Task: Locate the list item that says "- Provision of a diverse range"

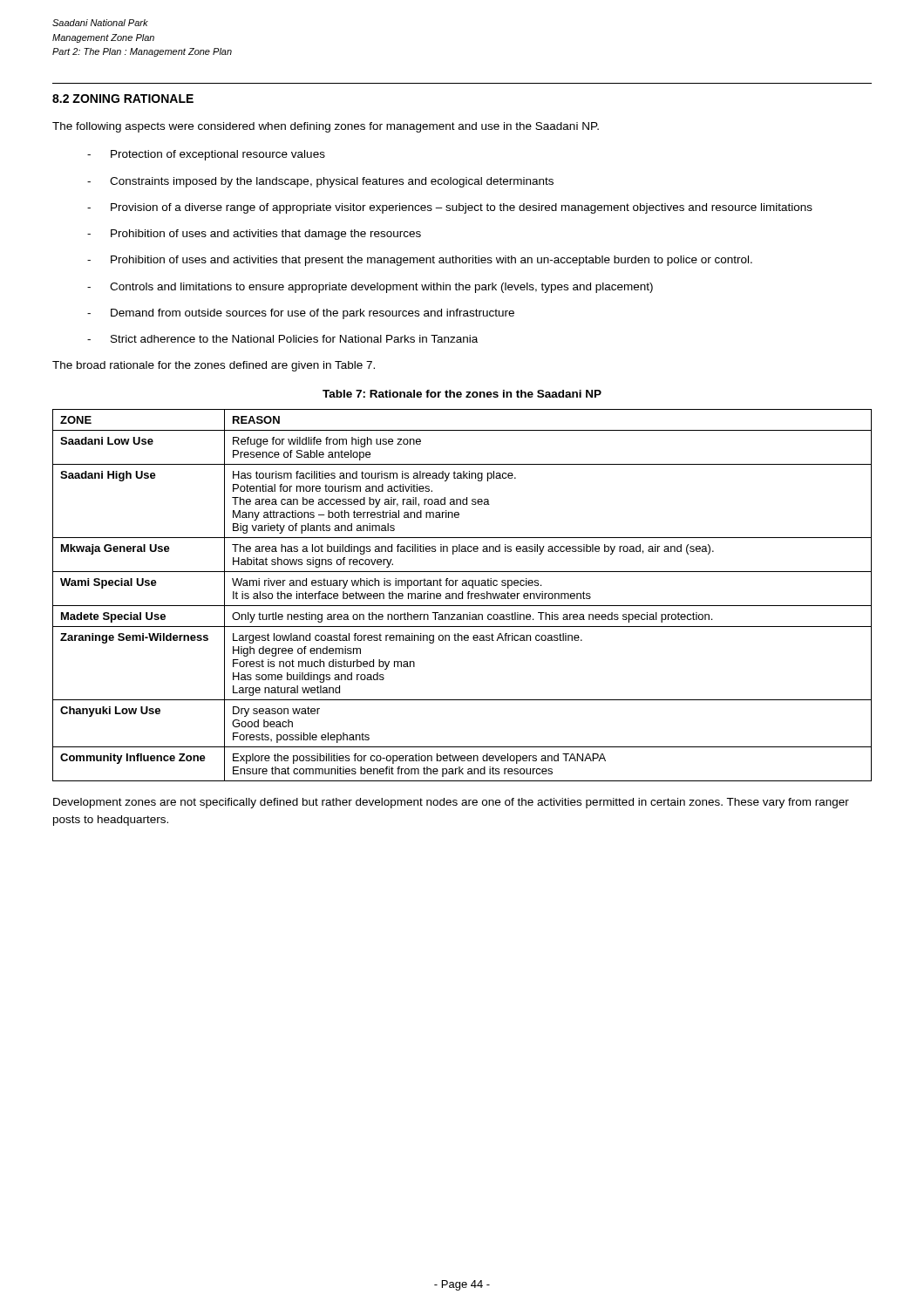Action: pos(450,207)
